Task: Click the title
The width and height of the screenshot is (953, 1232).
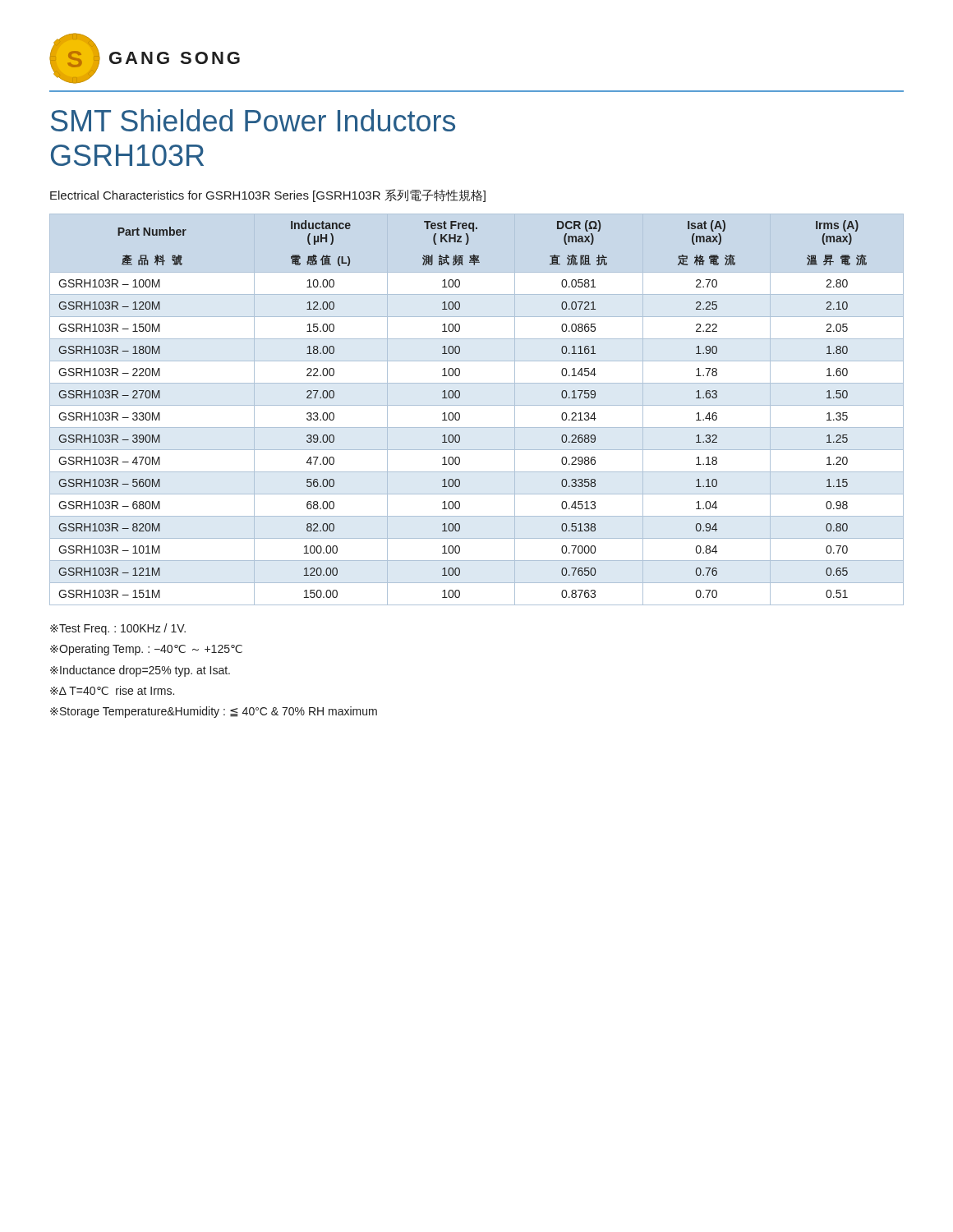Action: coord(476,138)
